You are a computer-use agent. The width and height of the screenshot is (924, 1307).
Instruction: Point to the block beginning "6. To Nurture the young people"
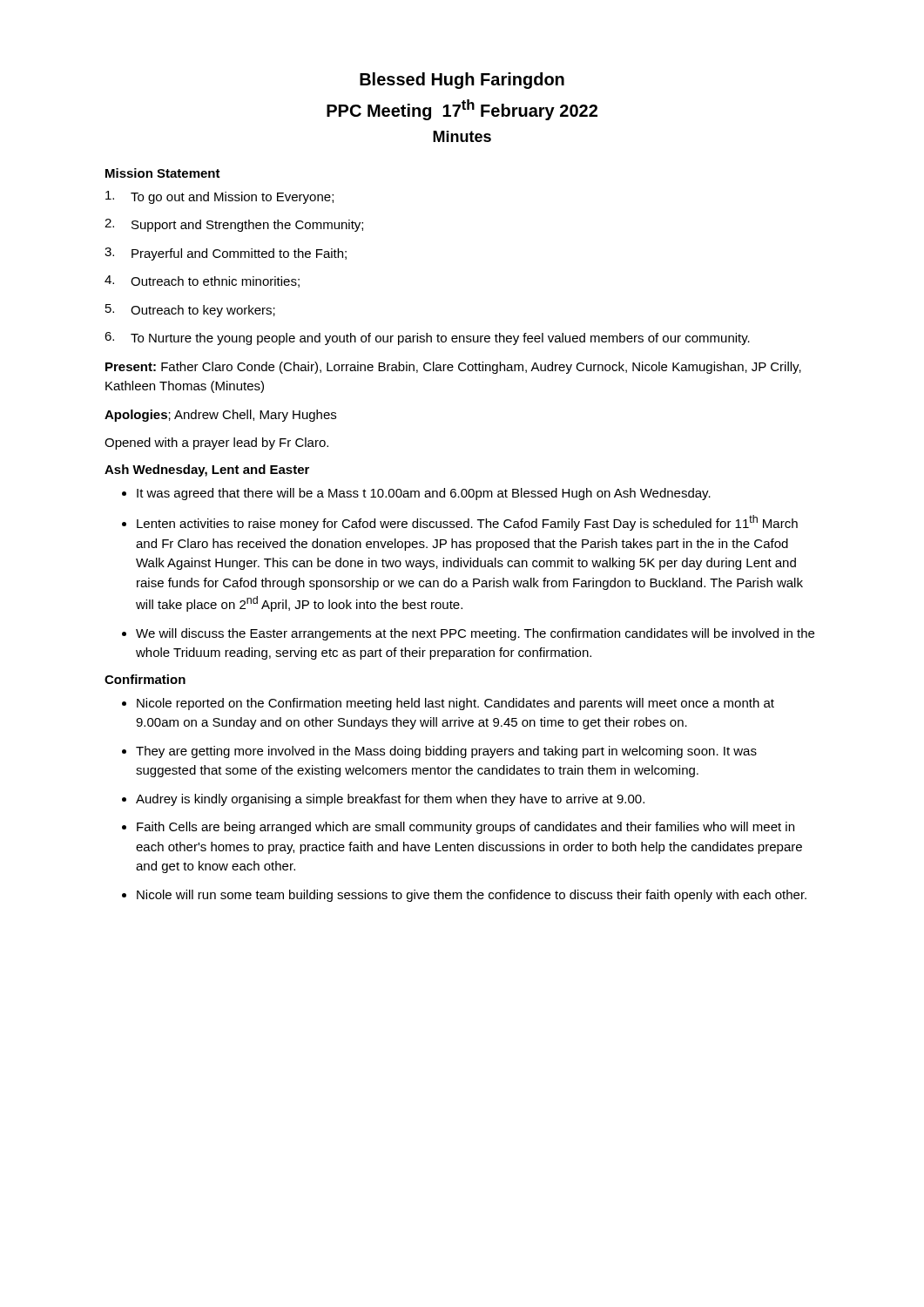pyautogui.click(x=462, y=338)
